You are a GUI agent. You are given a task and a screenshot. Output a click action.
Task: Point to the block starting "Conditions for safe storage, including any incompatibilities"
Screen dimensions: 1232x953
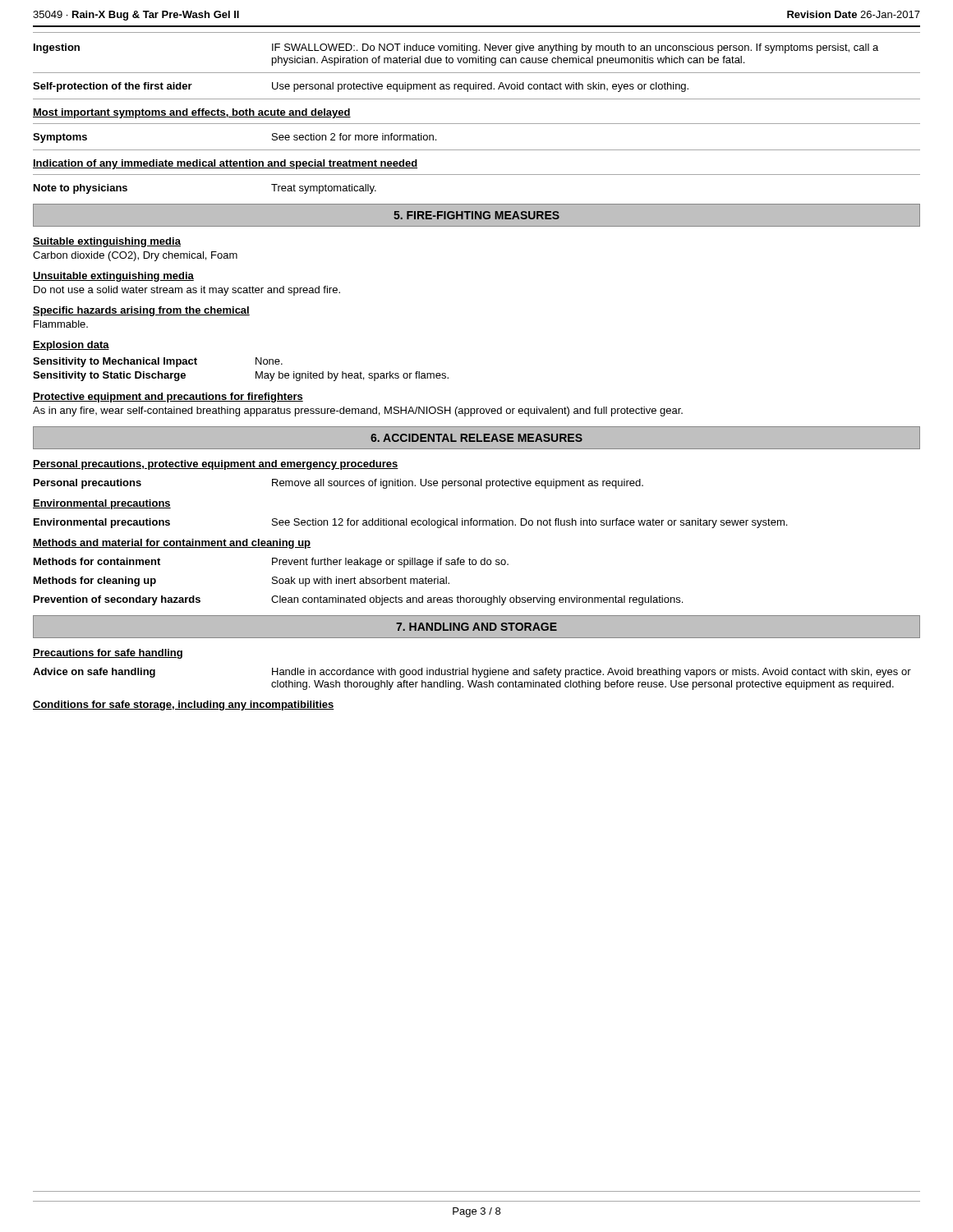(x=184, y=706)
